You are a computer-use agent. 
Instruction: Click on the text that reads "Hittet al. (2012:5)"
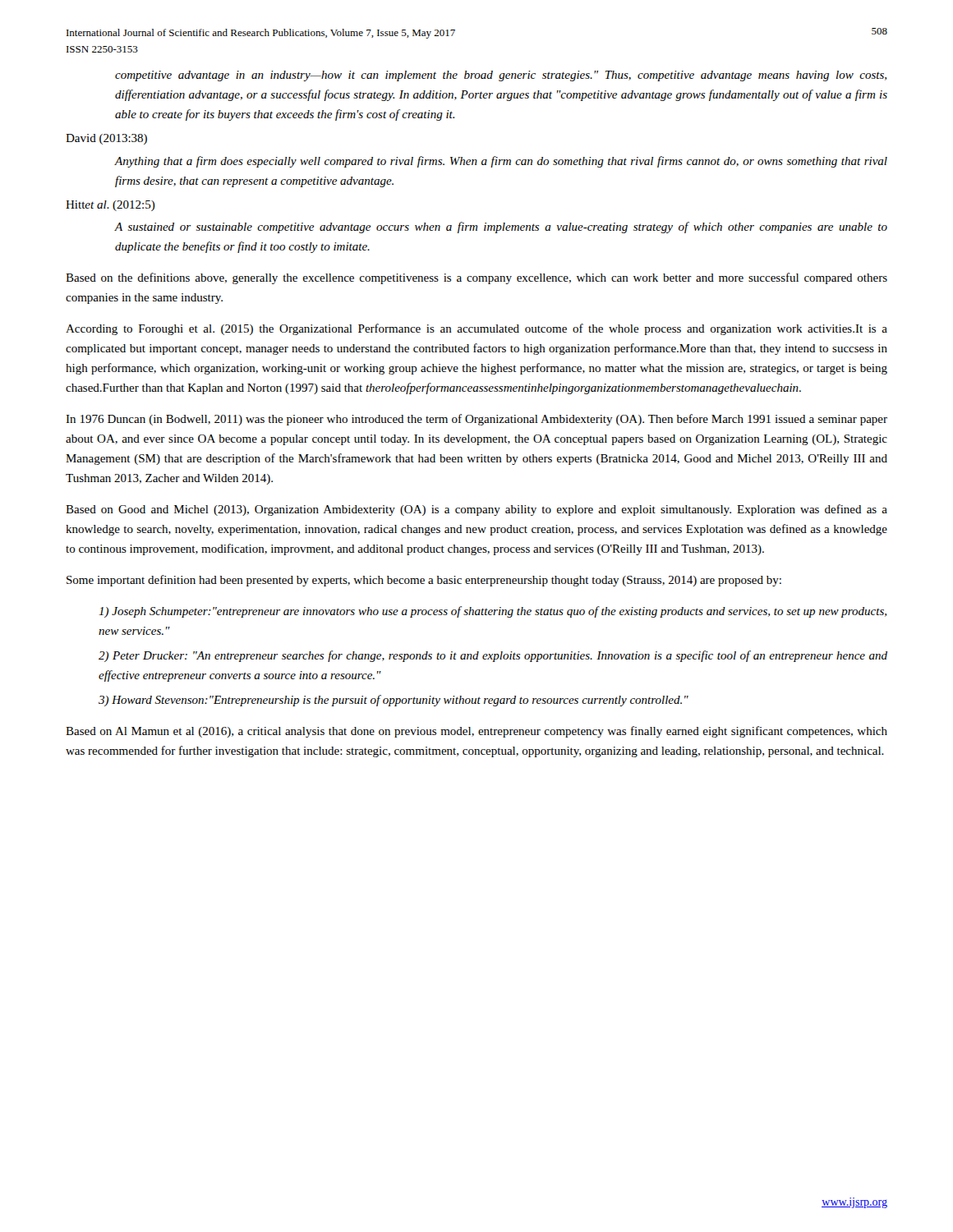point(110,204)
